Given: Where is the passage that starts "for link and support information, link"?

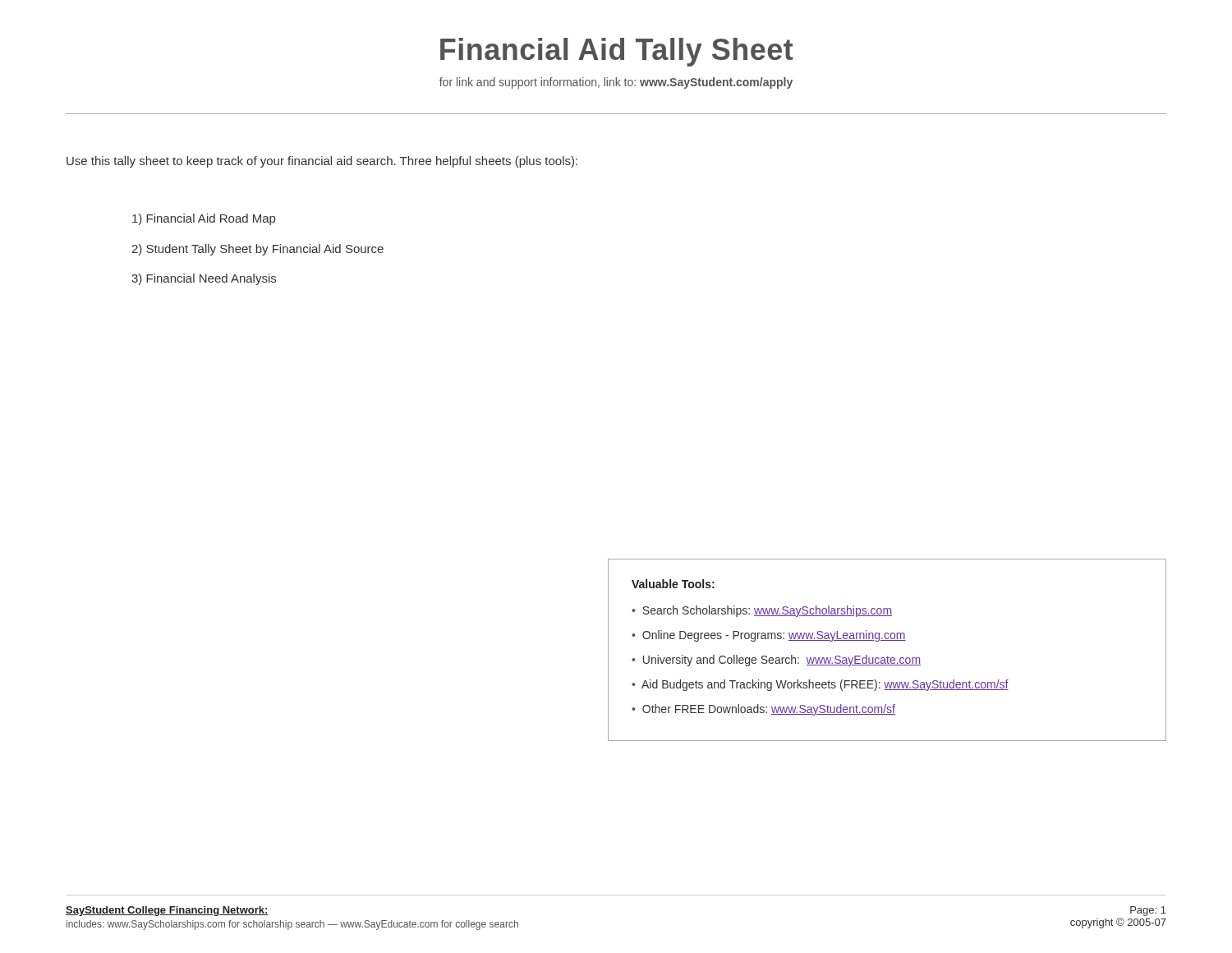Looking at the screenshot, I should [616, 82].
